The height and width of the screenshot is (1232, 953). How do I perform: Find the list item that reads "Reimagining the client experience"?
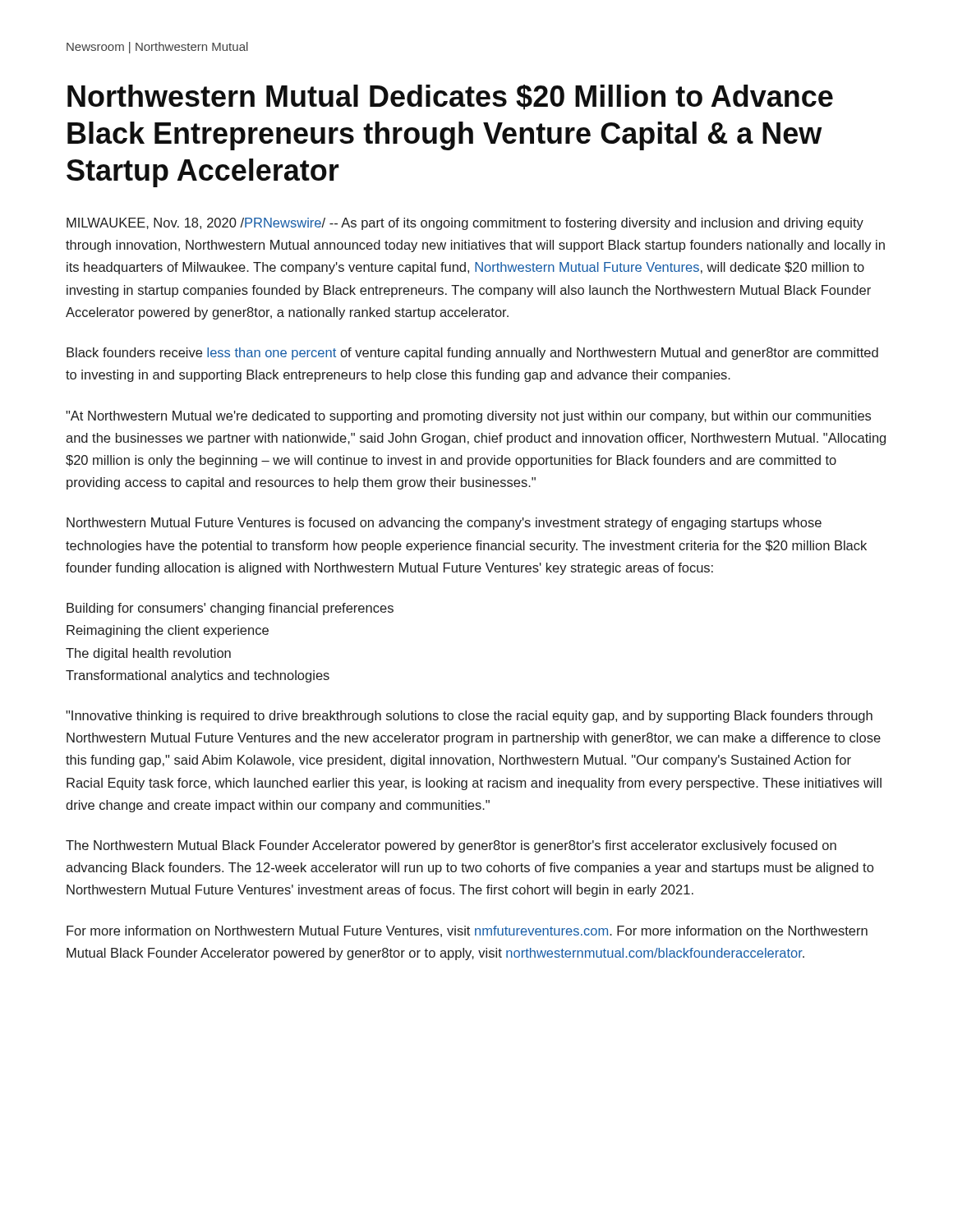(x=167, y=630)
